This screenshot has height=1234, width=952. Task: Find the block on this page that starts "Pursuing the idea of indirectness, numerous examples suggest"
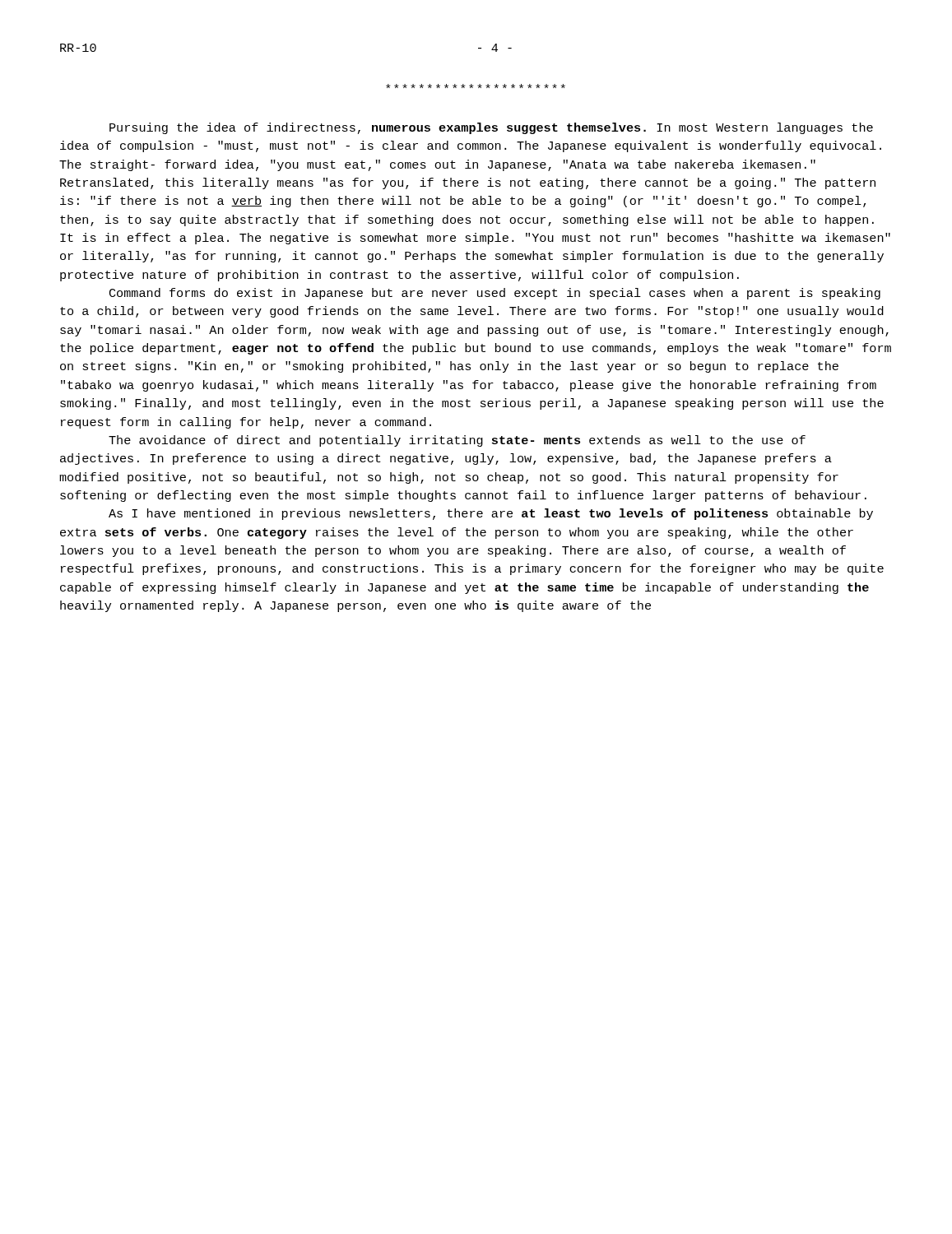(x=476, y=202)
